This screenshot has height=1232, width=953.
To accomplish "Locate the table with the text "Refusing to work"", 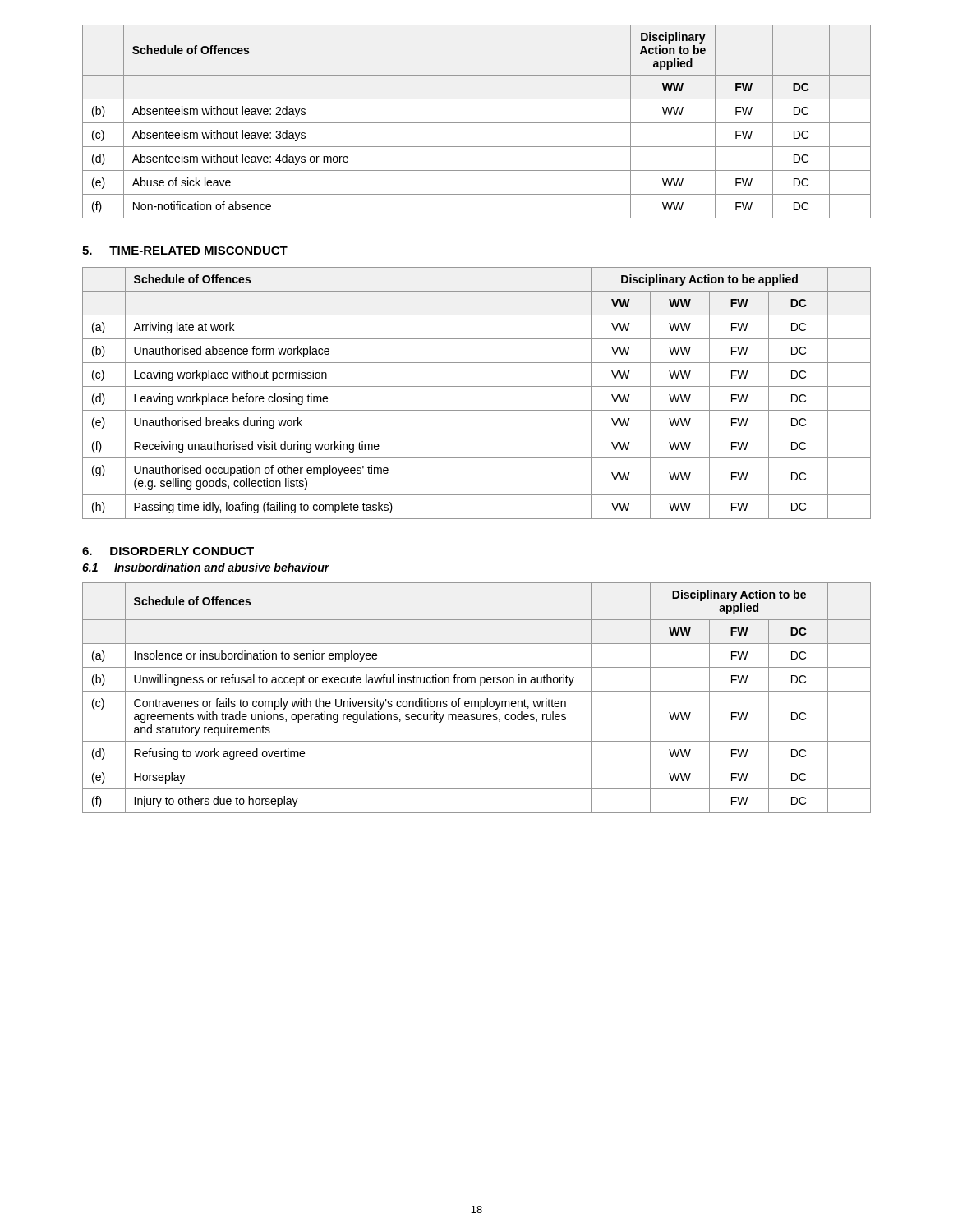I will [476, 698].
